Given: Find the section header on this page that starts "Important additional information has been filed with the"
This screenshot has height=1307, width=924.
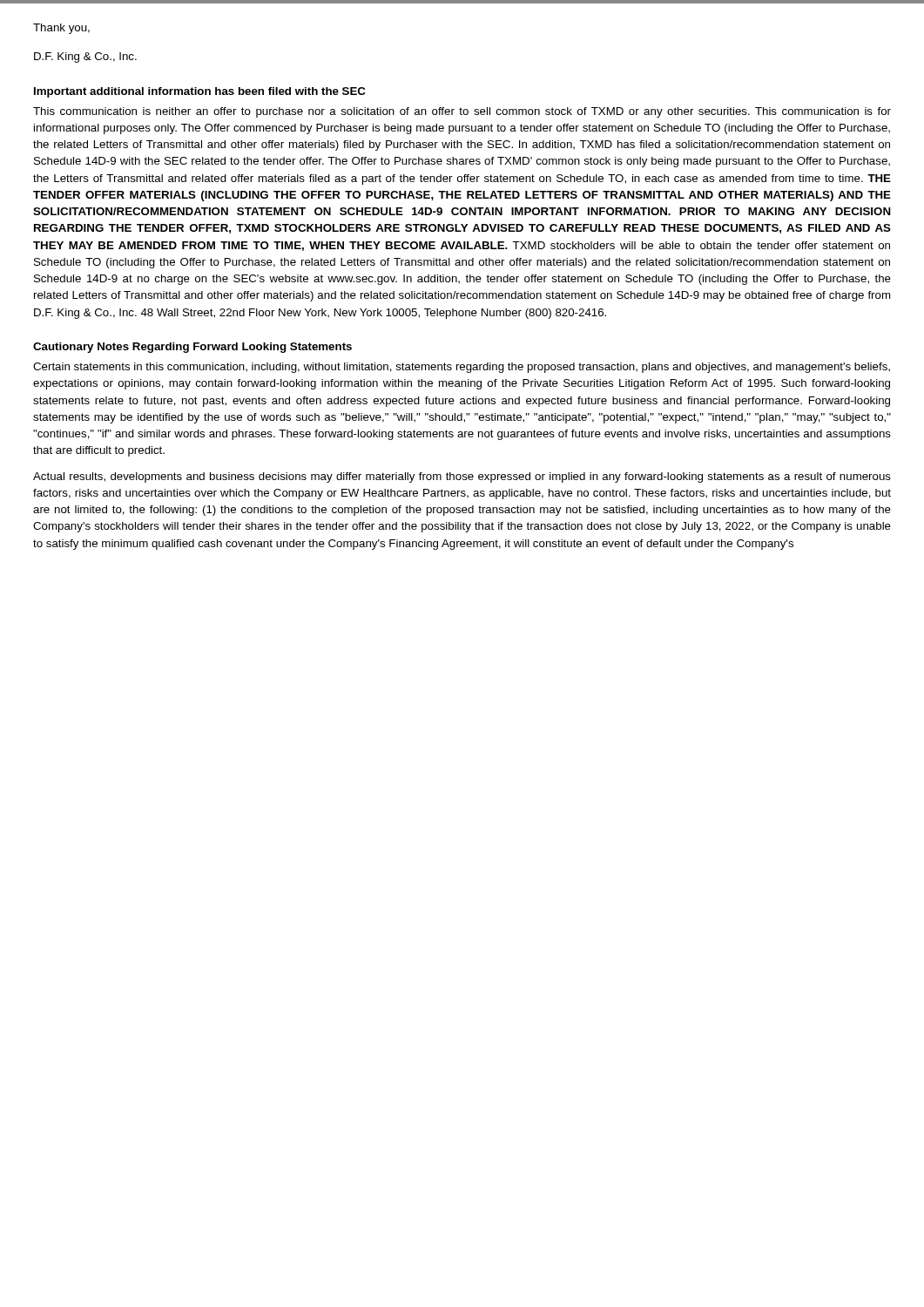Looking at the screenshot, I should coord(199,91).
